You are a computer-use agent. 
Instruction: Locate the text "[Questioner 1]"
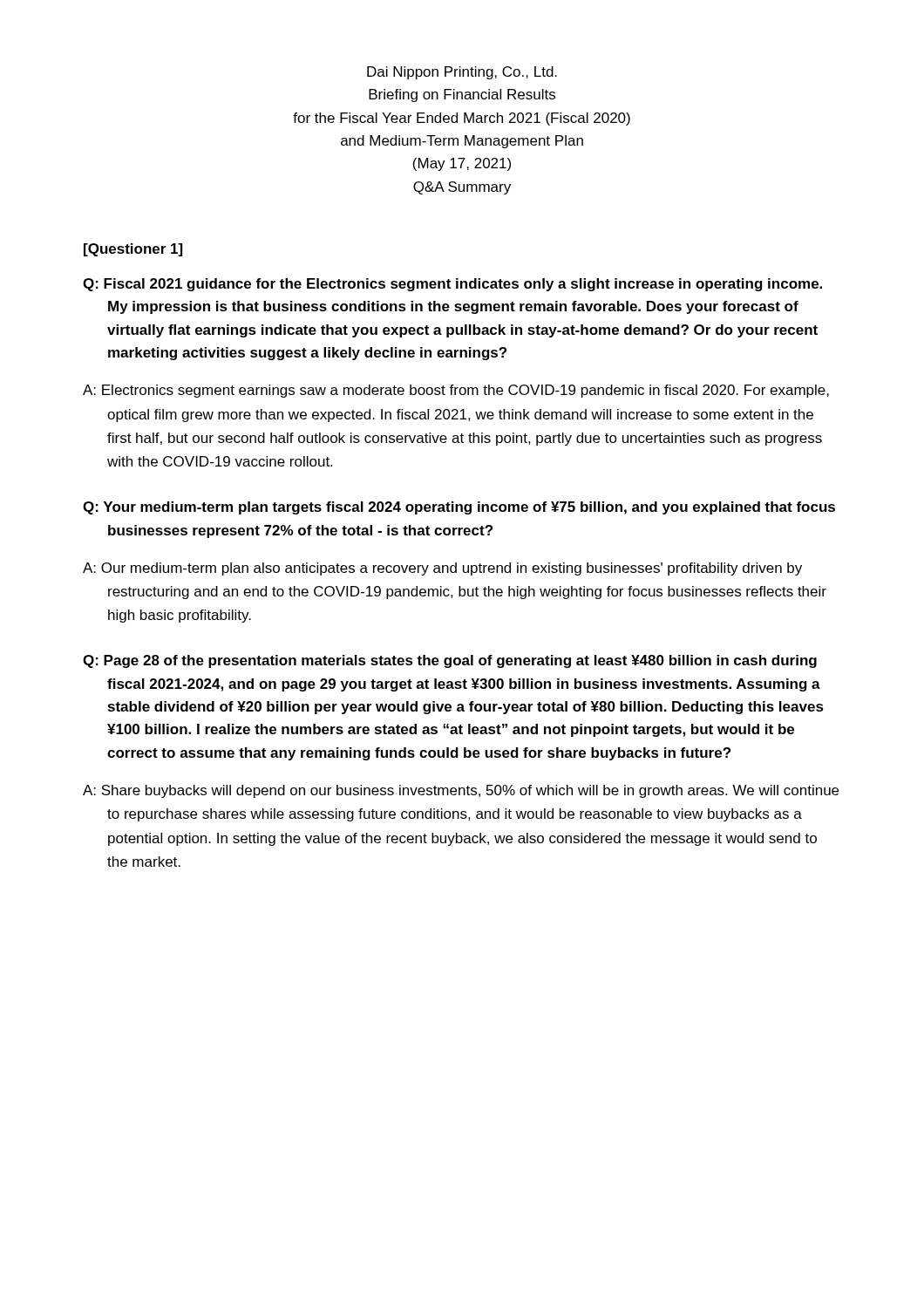click(x=133, y=249)
